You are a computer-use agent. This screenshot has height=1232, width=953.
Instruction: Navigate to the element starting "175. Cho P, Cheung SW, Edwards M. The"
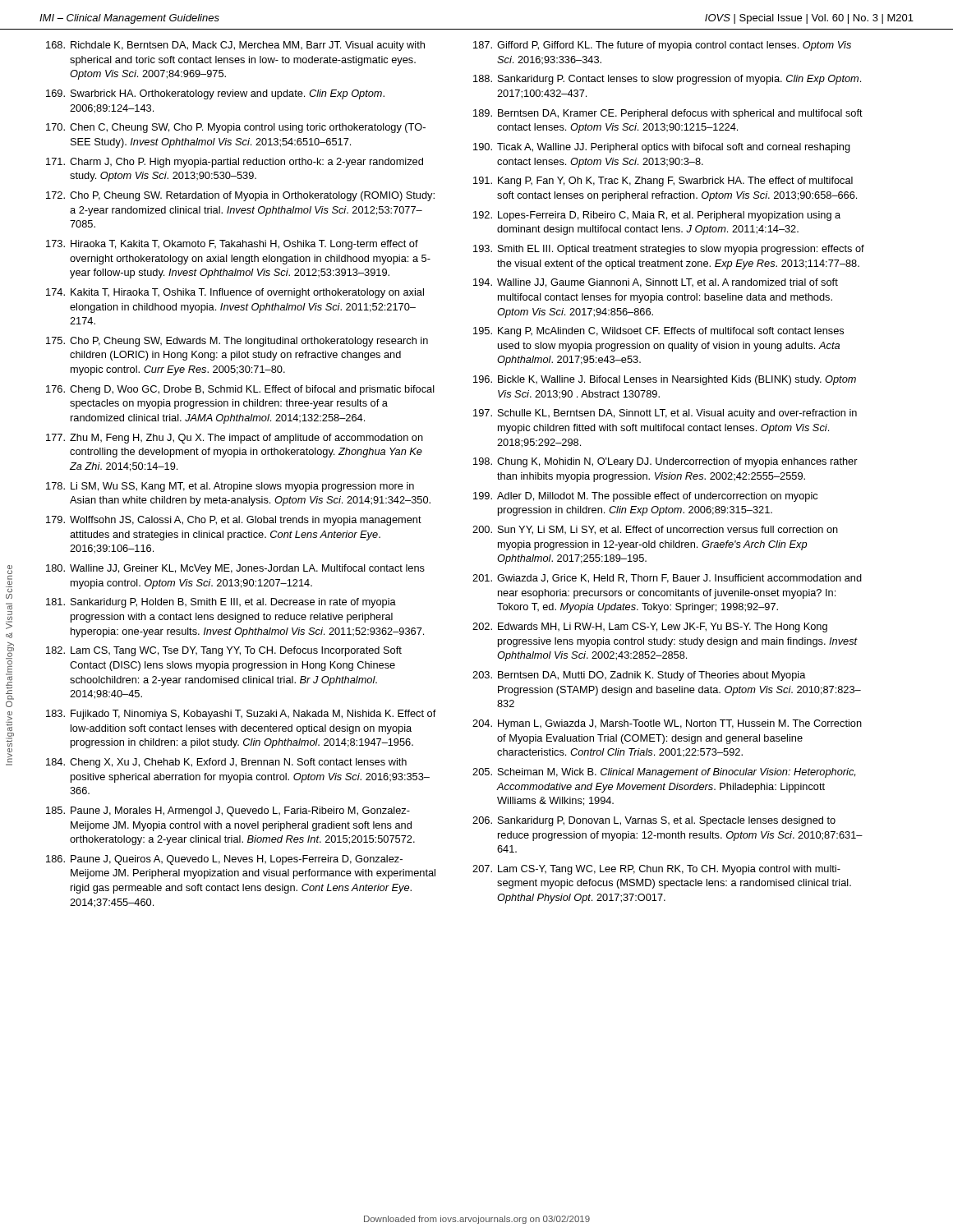point(238,355)
